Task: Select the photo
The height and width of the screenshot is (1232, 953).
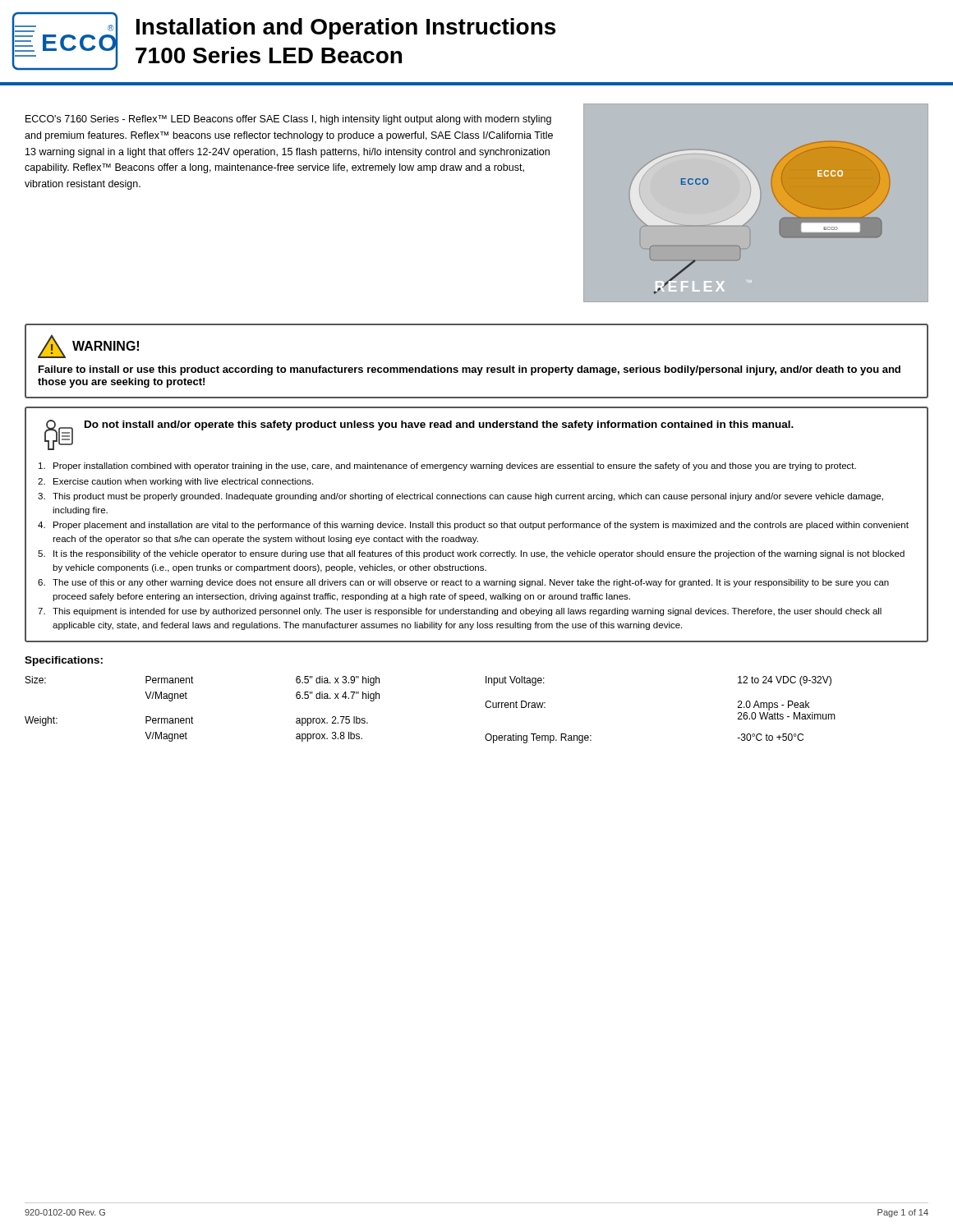Action: coord(756,203)
